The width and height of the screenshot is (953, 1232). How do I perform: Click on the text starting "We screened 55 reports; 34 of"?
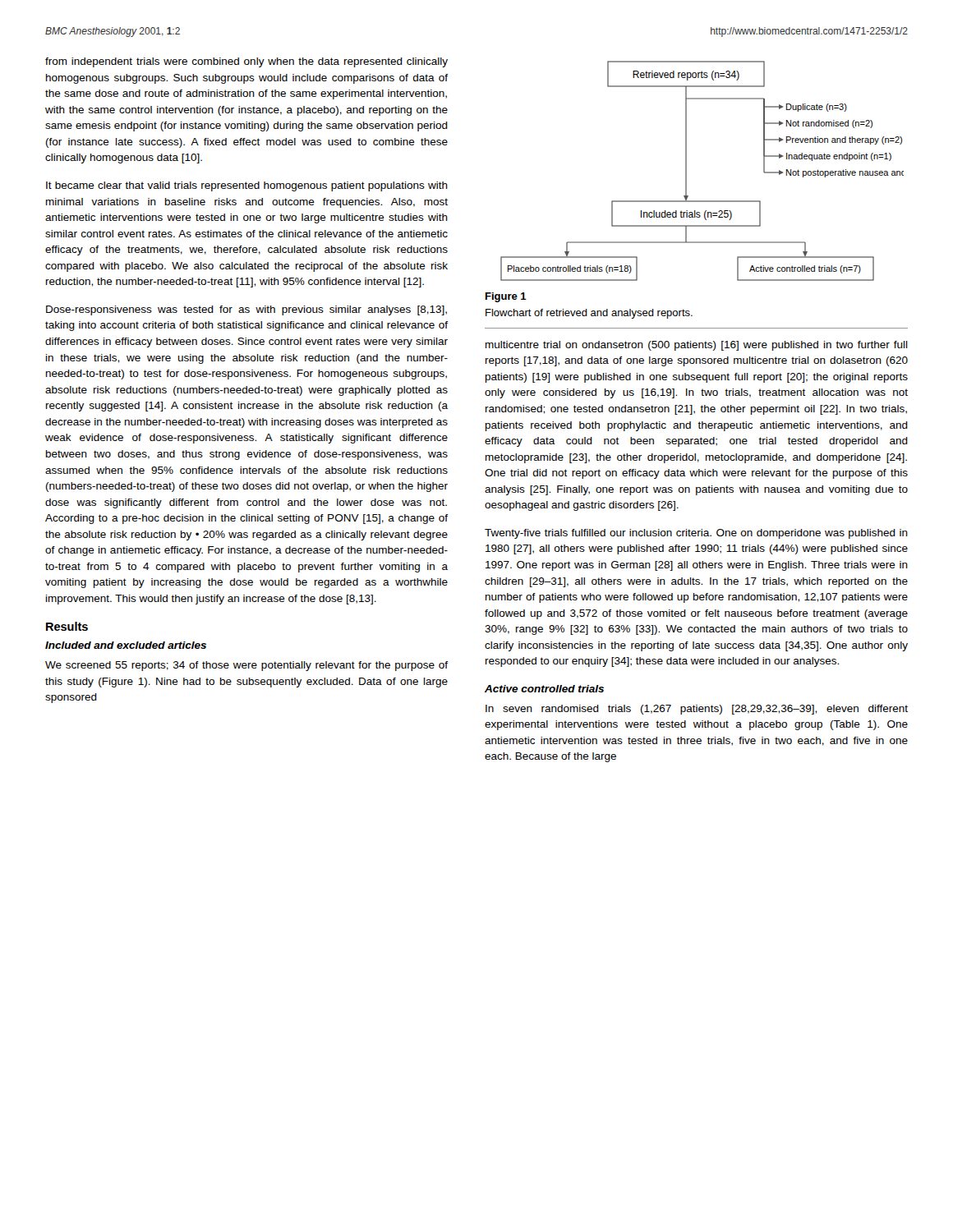point(246,681)
